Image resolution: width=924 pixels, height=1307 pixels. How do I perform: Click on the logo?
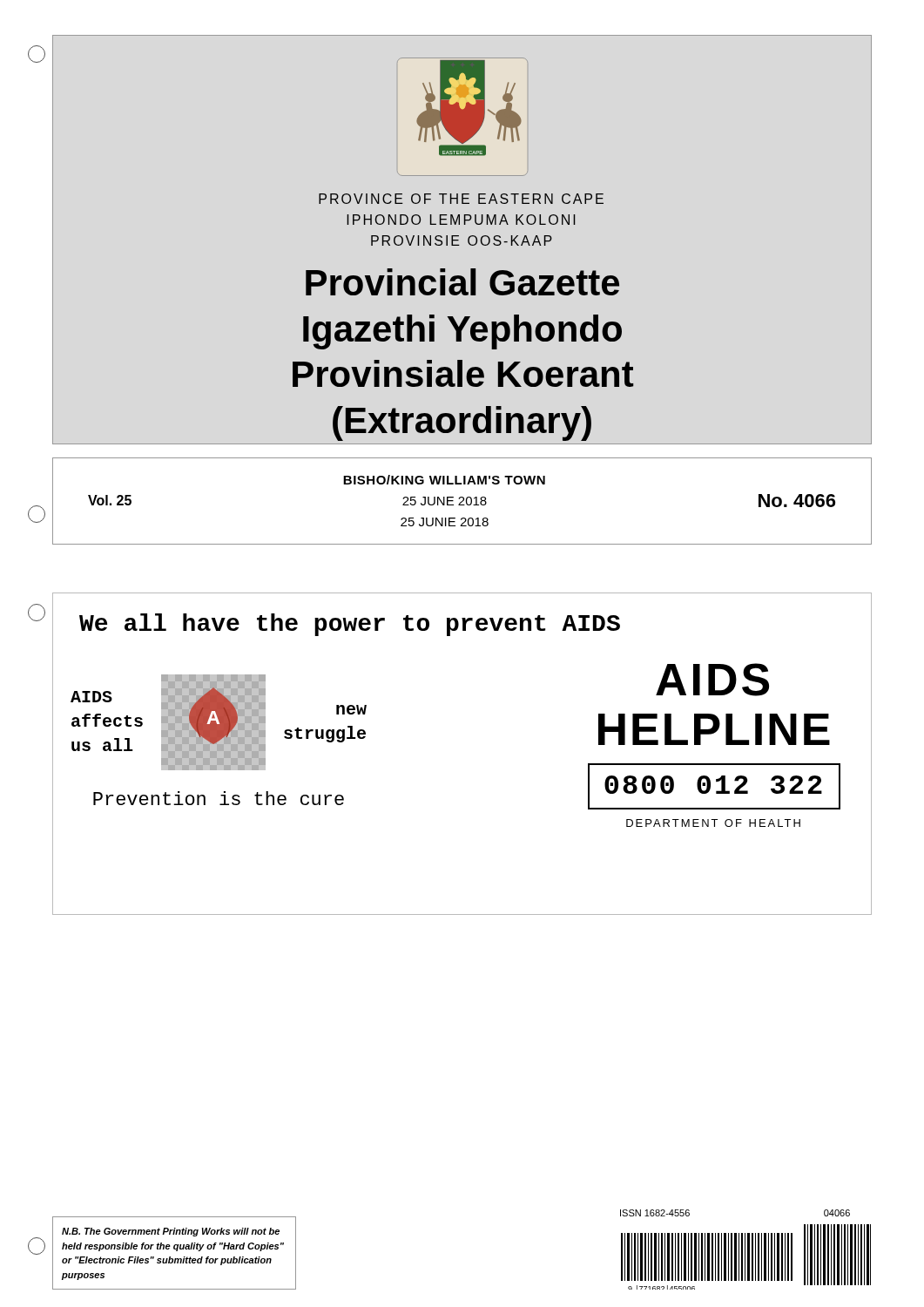[x=462, y=240]
